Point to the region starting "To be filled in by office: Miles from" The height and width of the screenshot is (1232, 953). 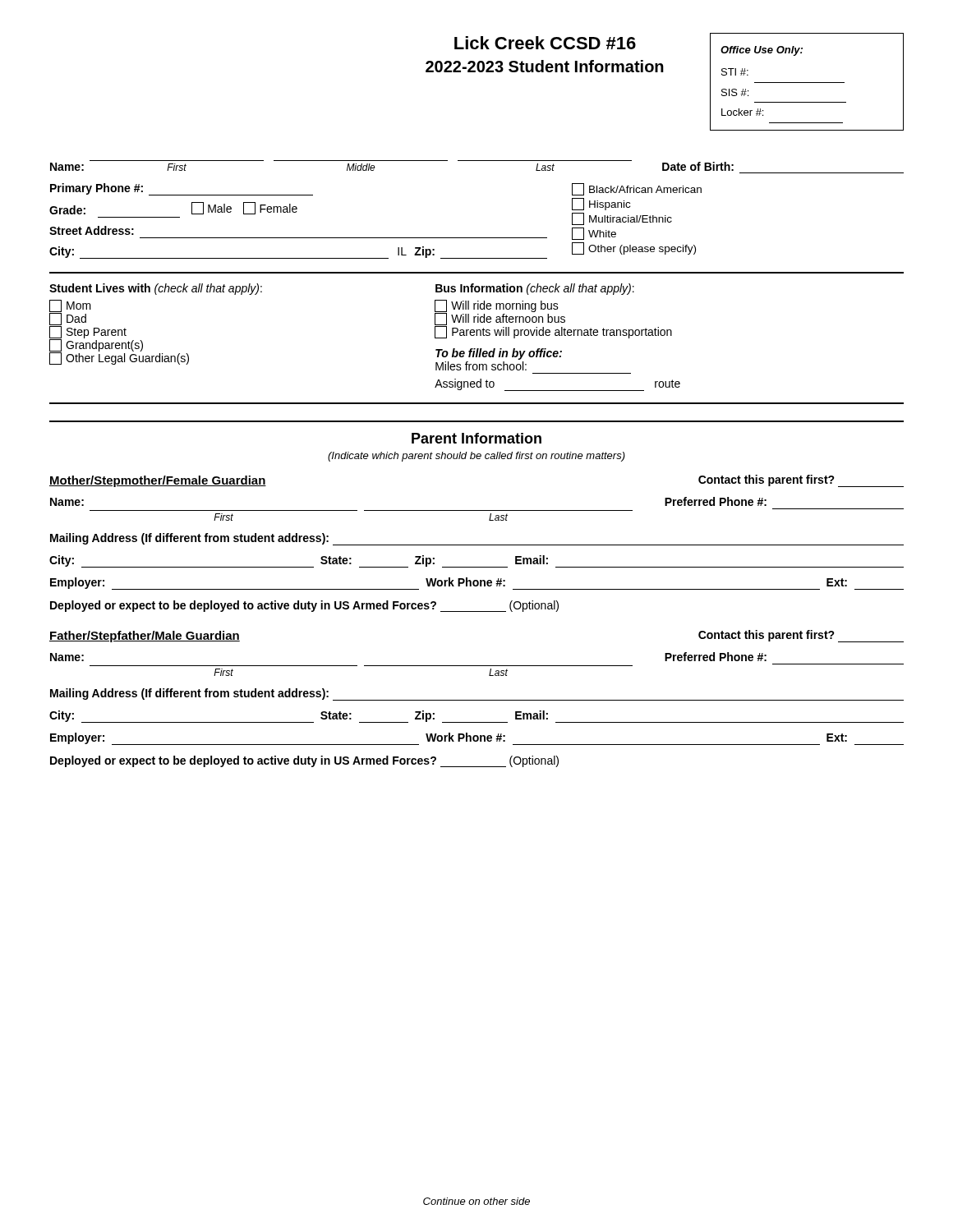click(x=669, y=369)
